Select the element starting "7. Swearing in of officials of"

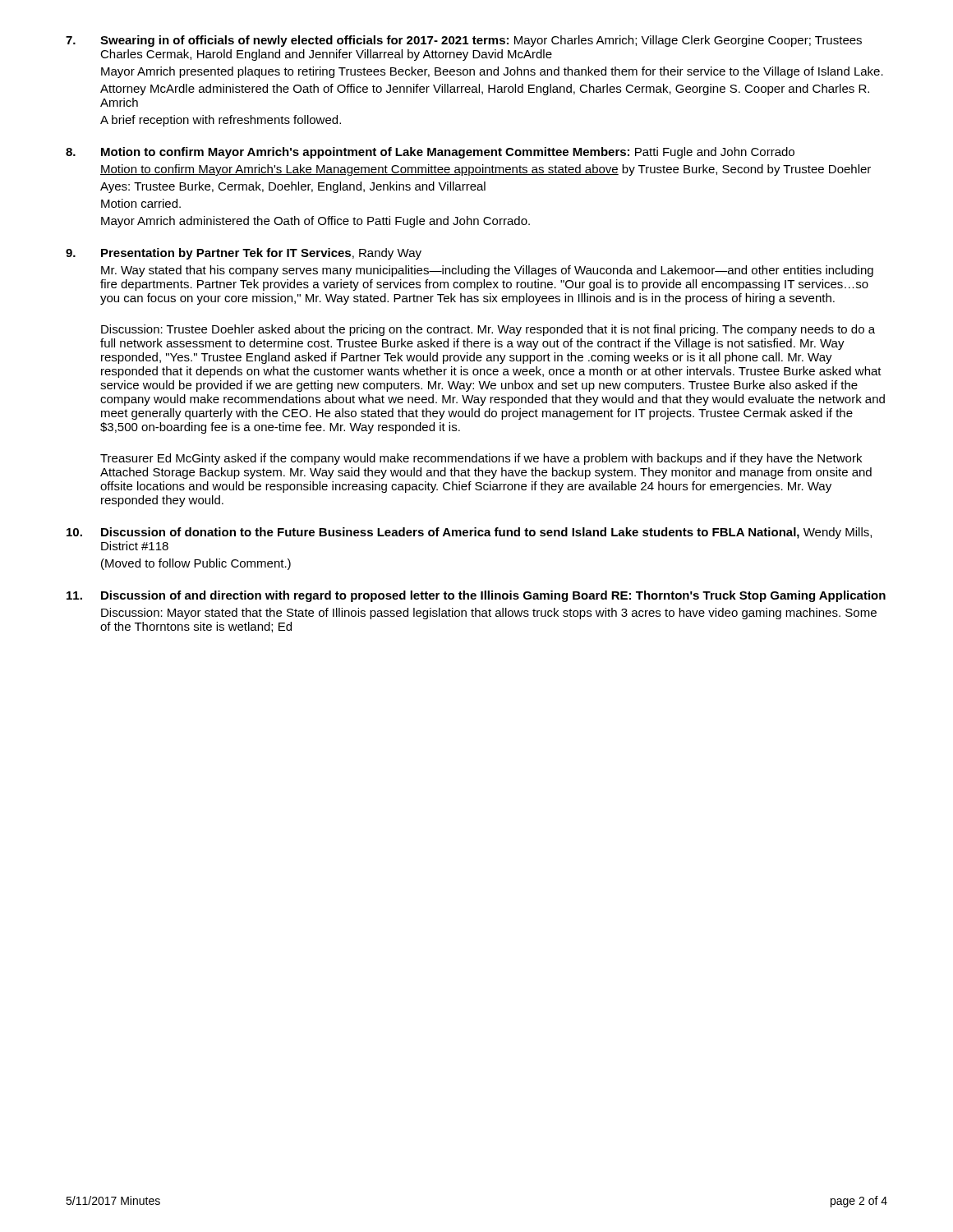click(476, 81)
